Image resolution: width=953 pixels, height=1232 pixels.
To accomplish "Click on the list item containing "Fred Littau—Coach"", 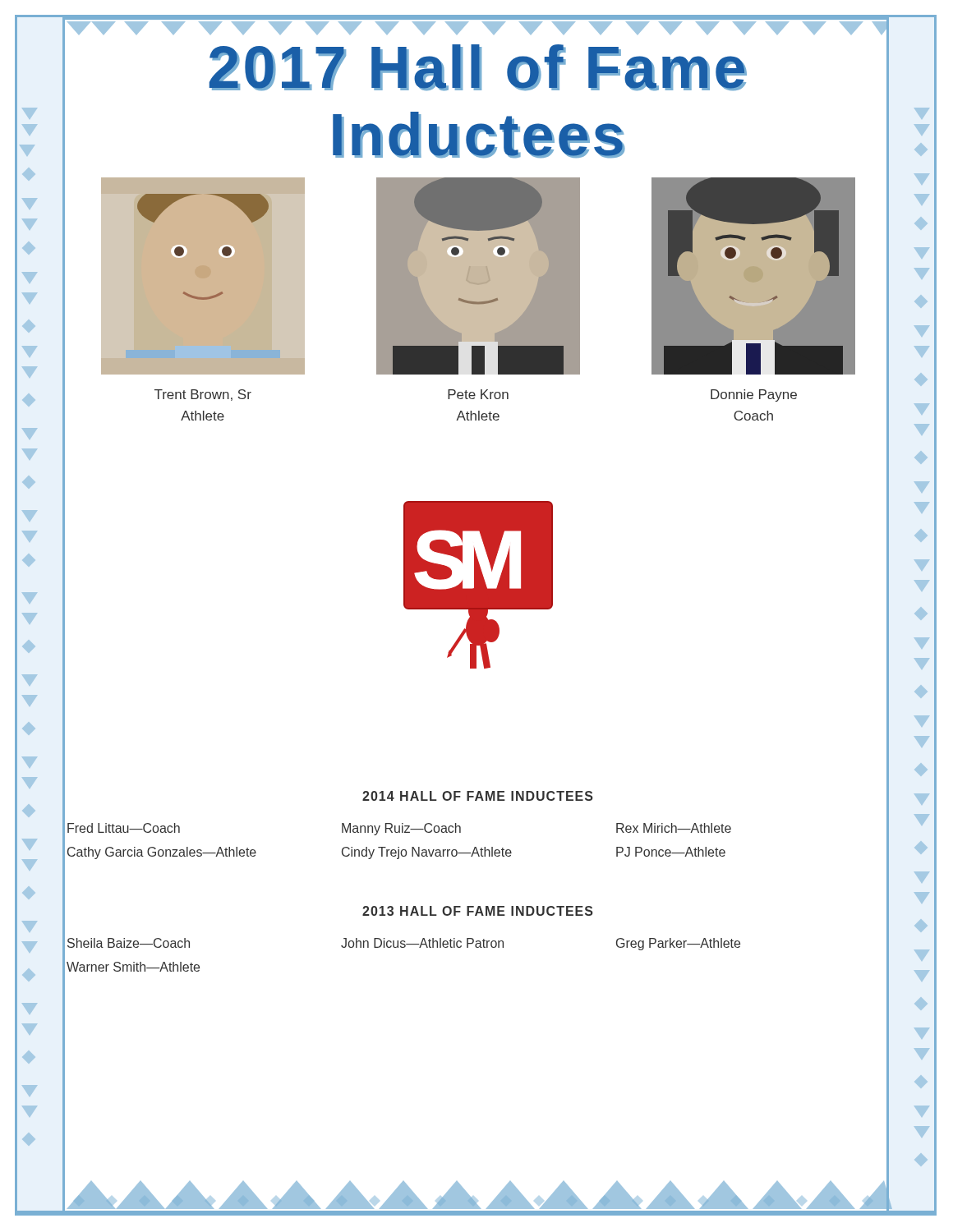I will (x=124, y=828).
